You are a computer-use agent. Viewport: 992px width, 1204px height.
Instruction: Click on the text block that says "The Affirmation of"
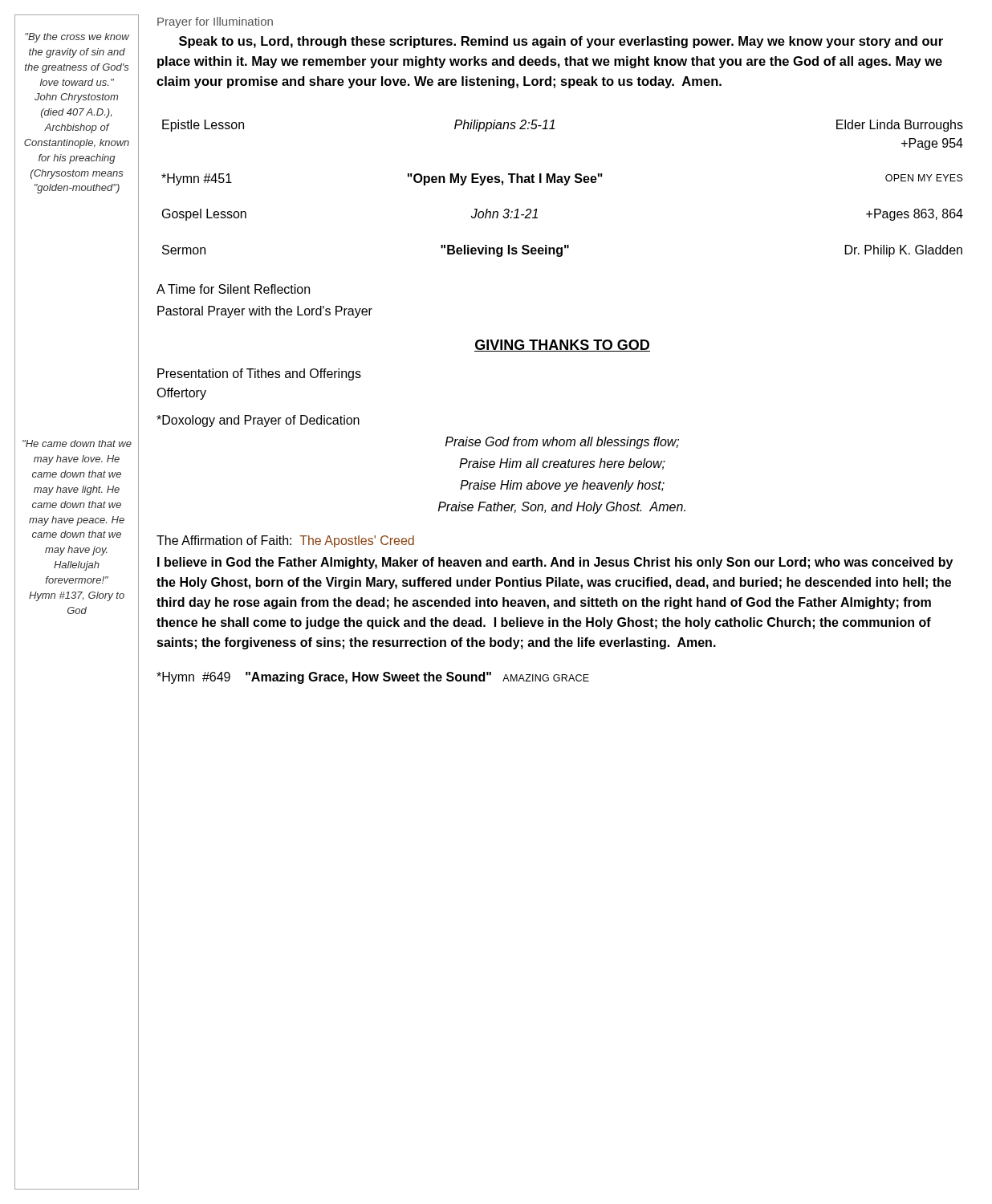[286, 541]
